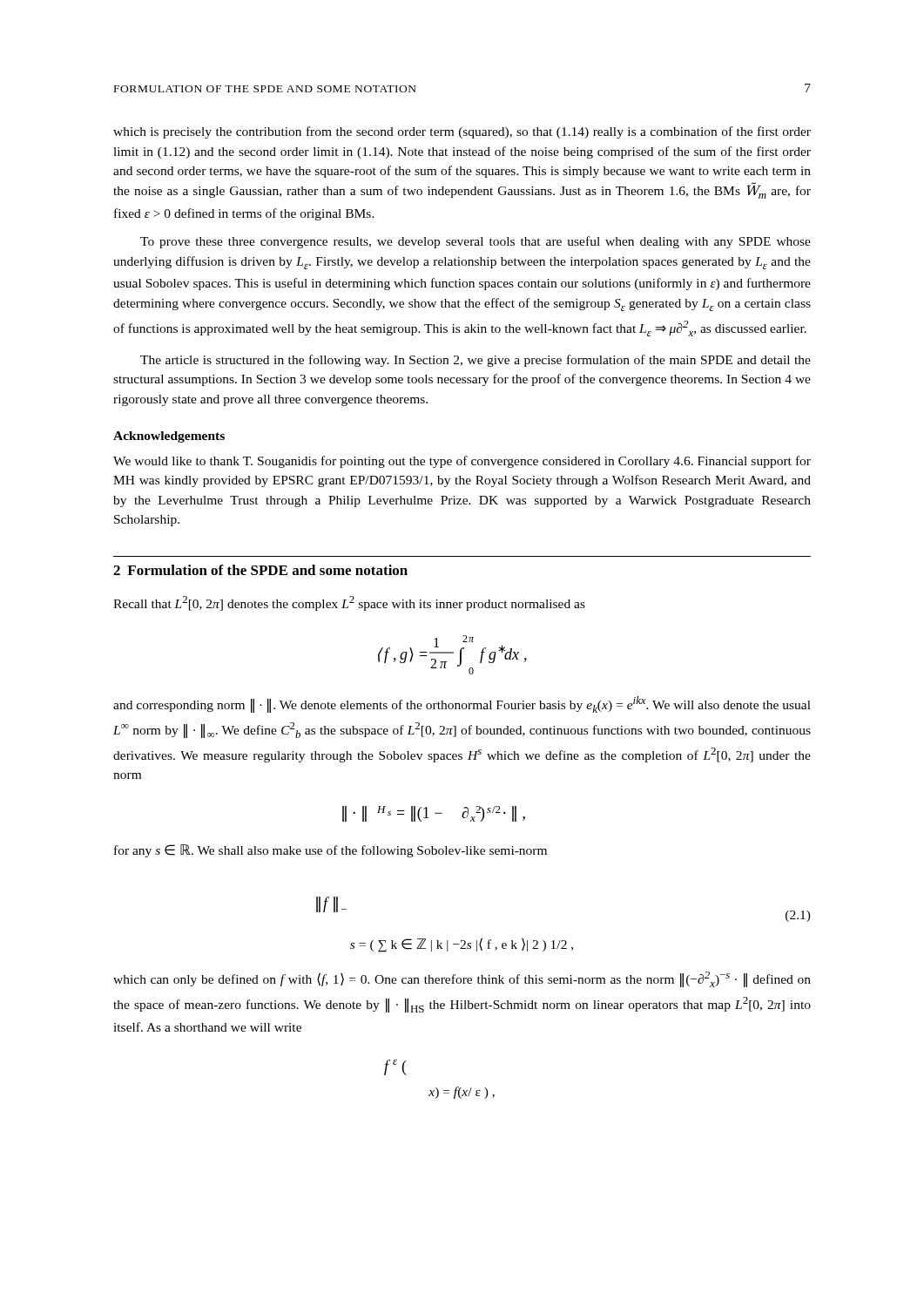
Task: Select the formula with the text "f ε (x) = f(x/ ε )"
Action: [395, 1067]
